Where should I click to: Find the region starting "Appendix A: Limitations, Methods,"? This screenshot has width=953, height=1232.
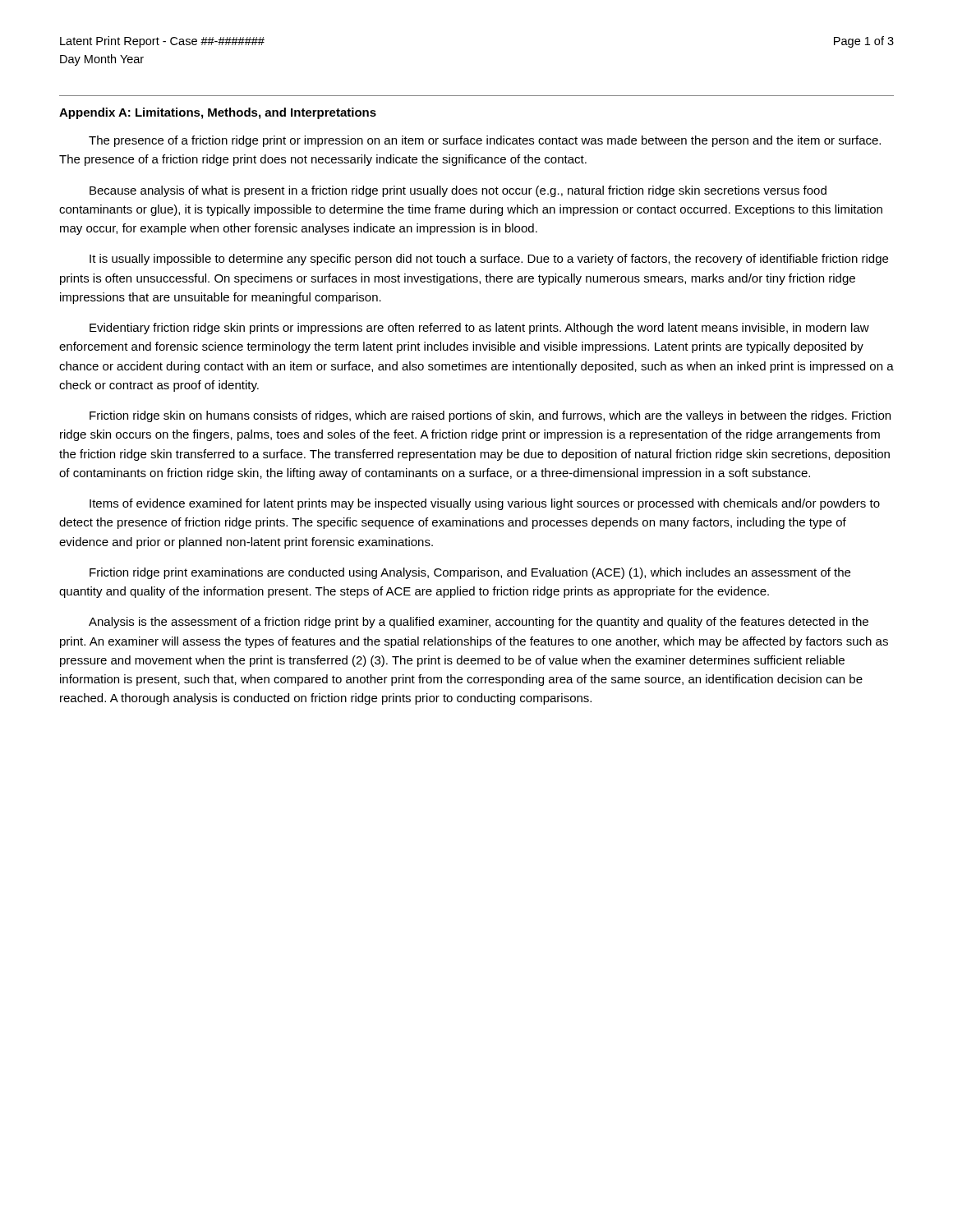pyautogui.click(x=218, y=112)
